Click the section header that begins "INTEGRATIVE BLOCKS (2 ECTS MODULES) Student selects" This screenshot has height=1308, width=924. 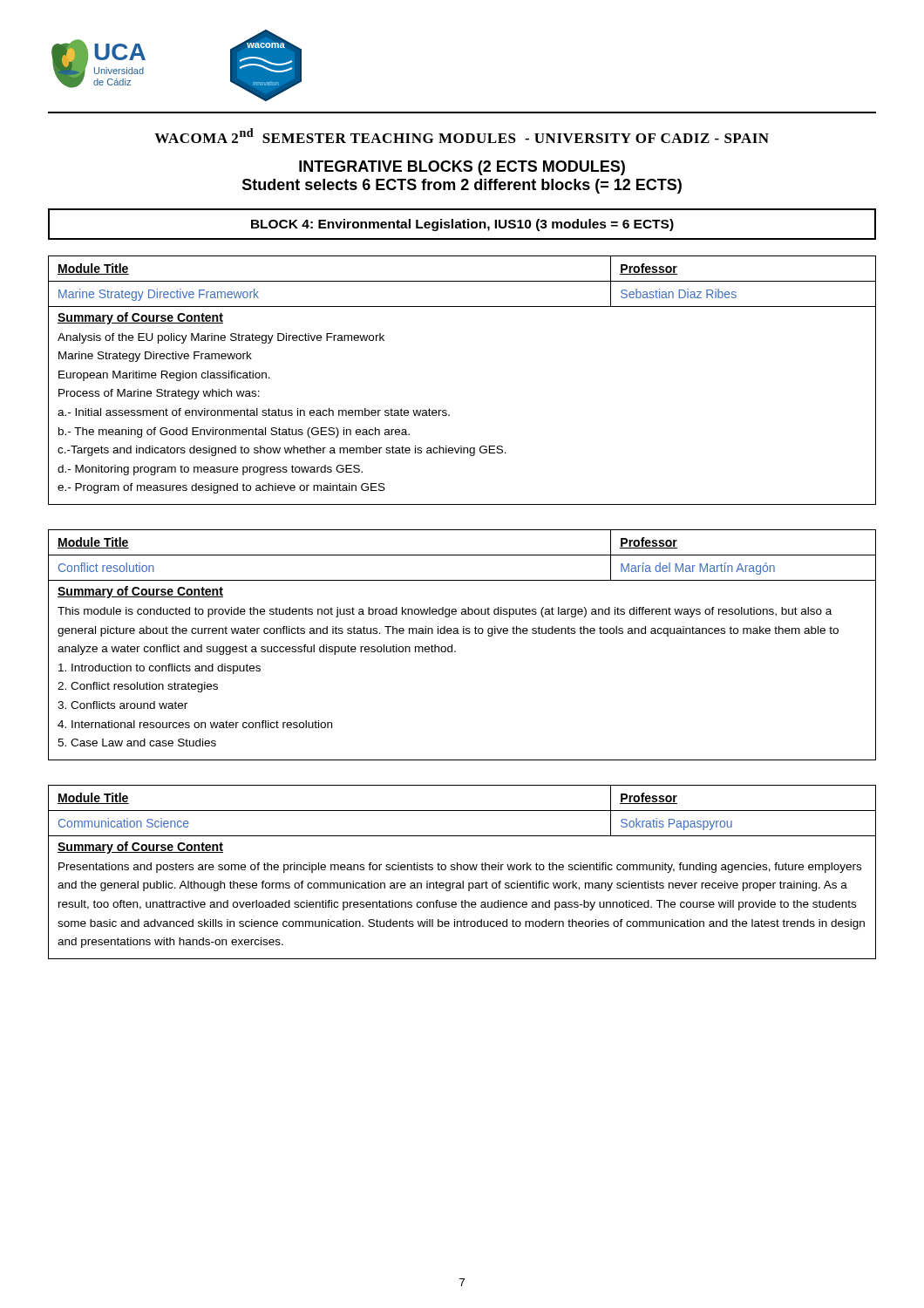click(462, 176)
